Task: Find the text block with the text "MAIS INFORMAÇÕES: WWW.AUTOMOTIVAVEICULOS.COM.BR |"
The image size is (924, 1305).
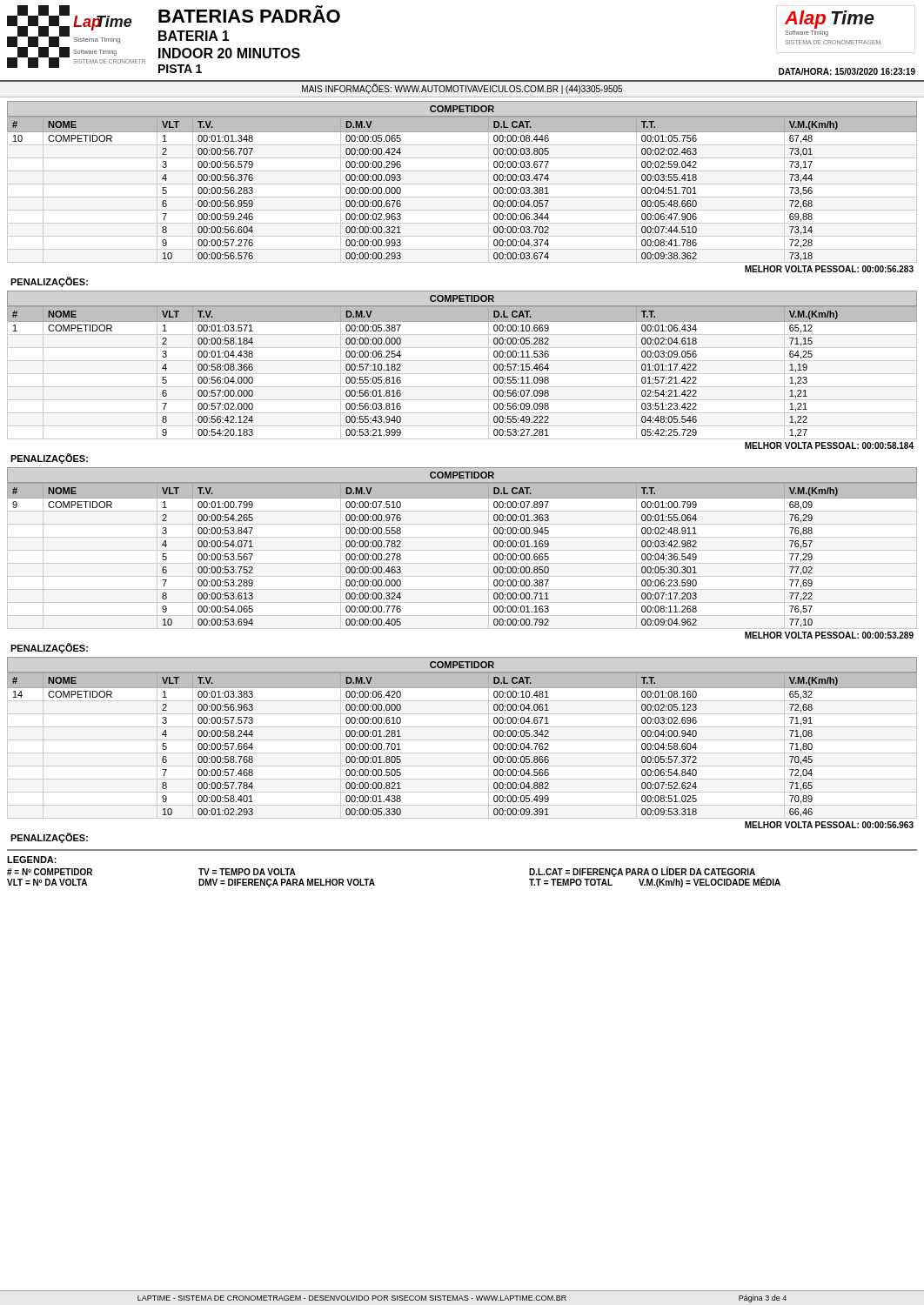Action: (462, 89)
